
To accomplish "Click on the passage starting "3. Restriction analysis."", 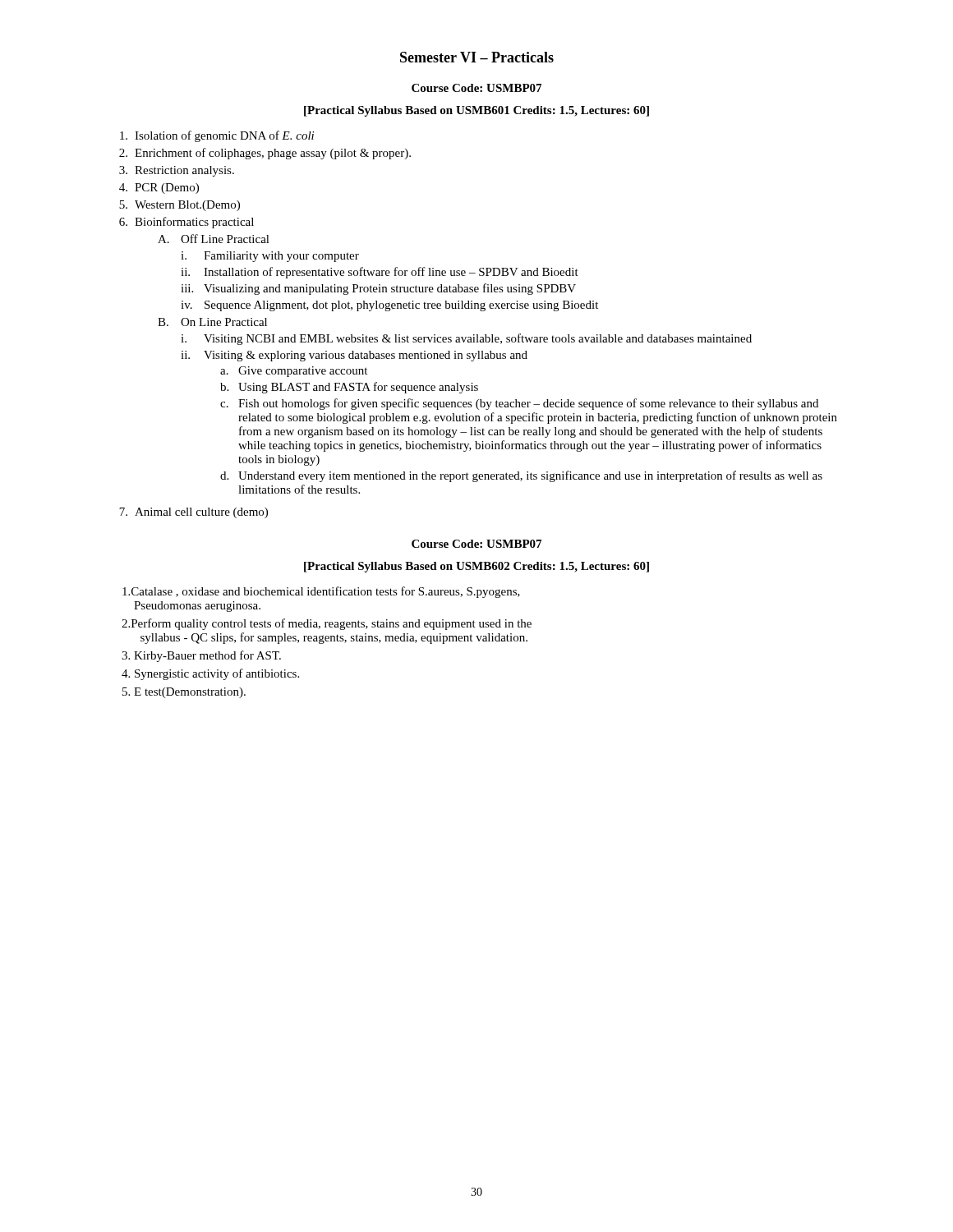I will click(177, 171).
